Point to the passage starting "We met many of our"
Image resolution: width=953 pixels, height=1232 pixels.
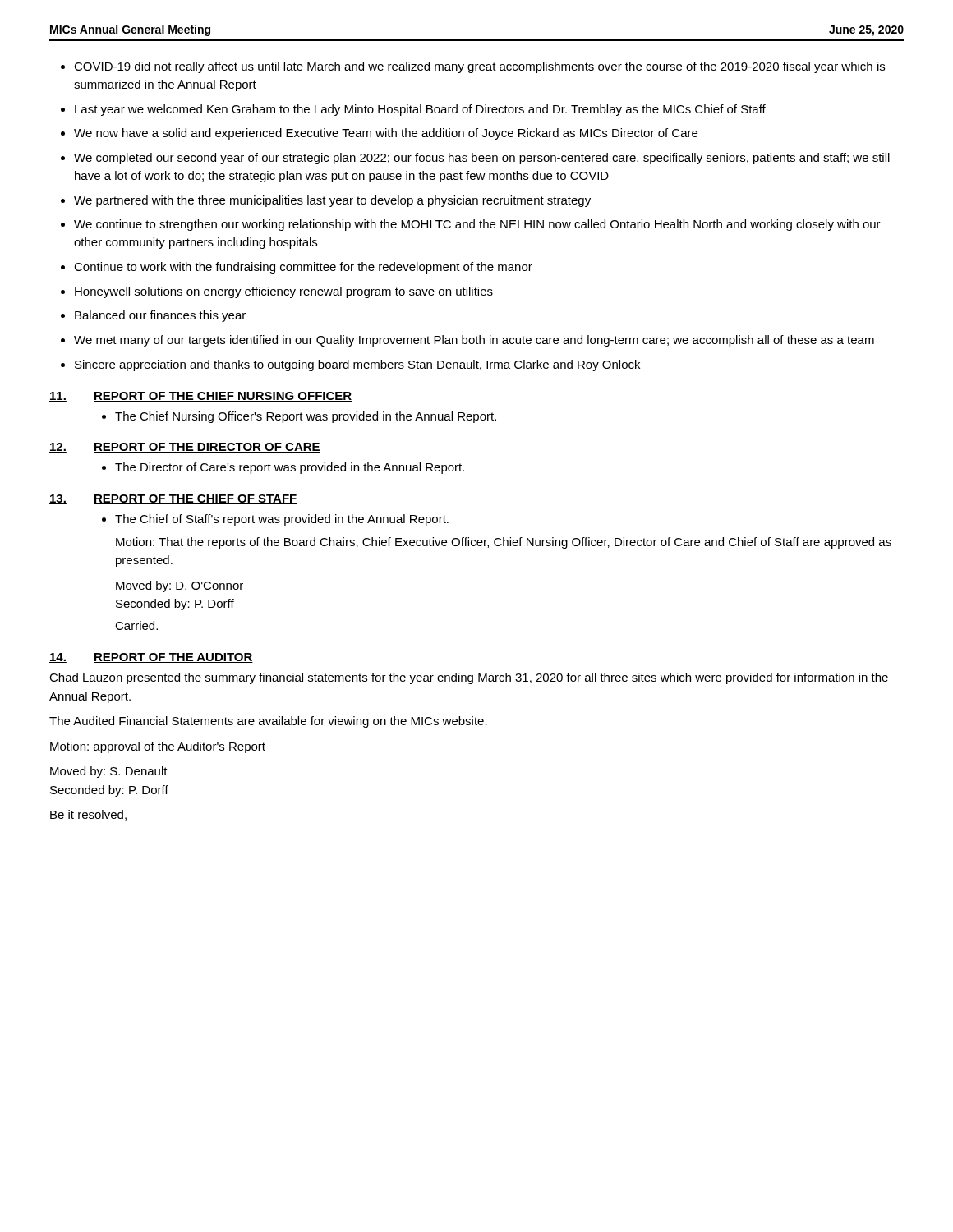point(489,340)
